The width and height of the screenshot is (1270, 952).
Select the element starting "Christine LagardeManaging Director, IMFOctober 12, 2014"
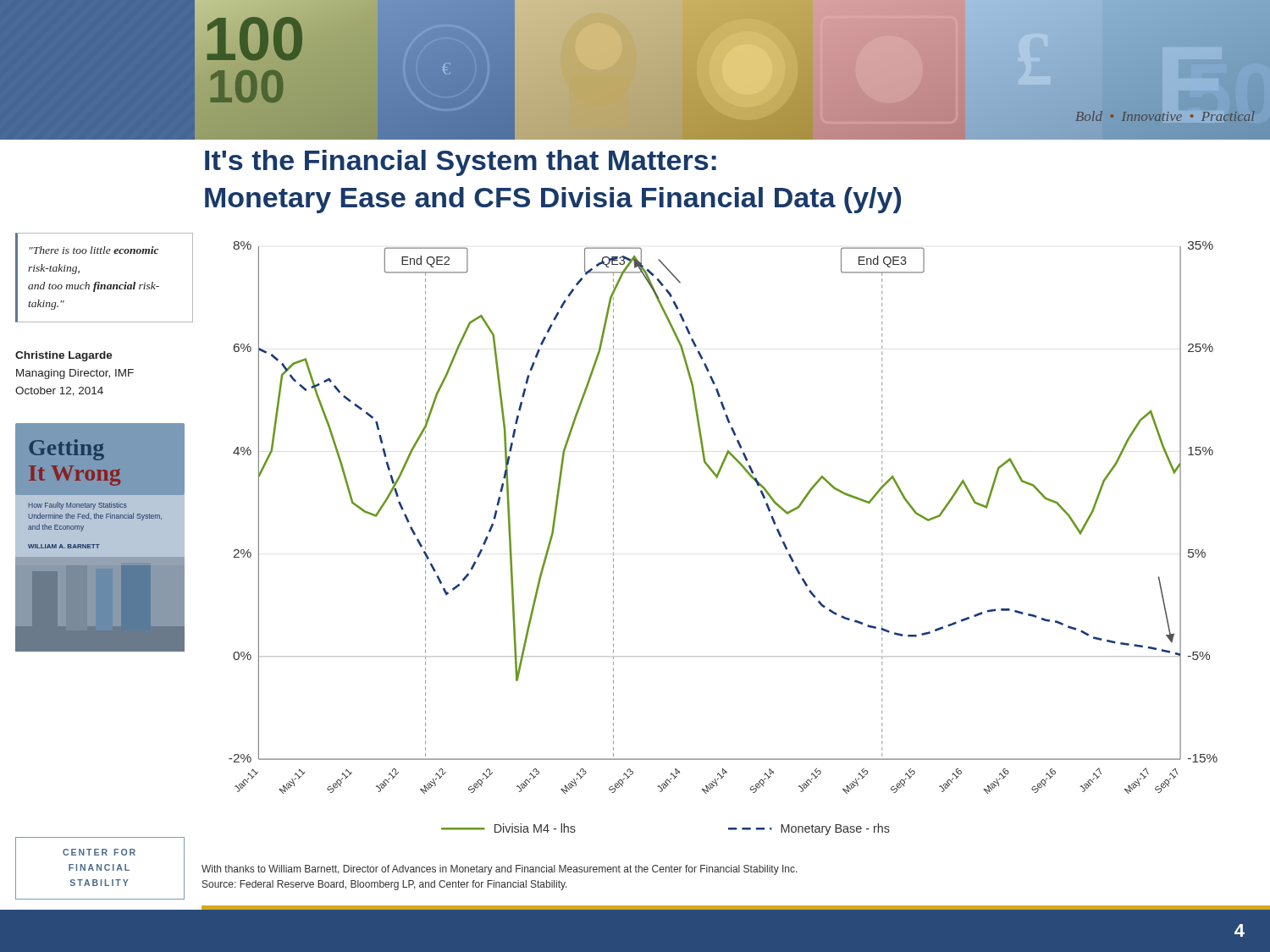(x=75, y=373)
